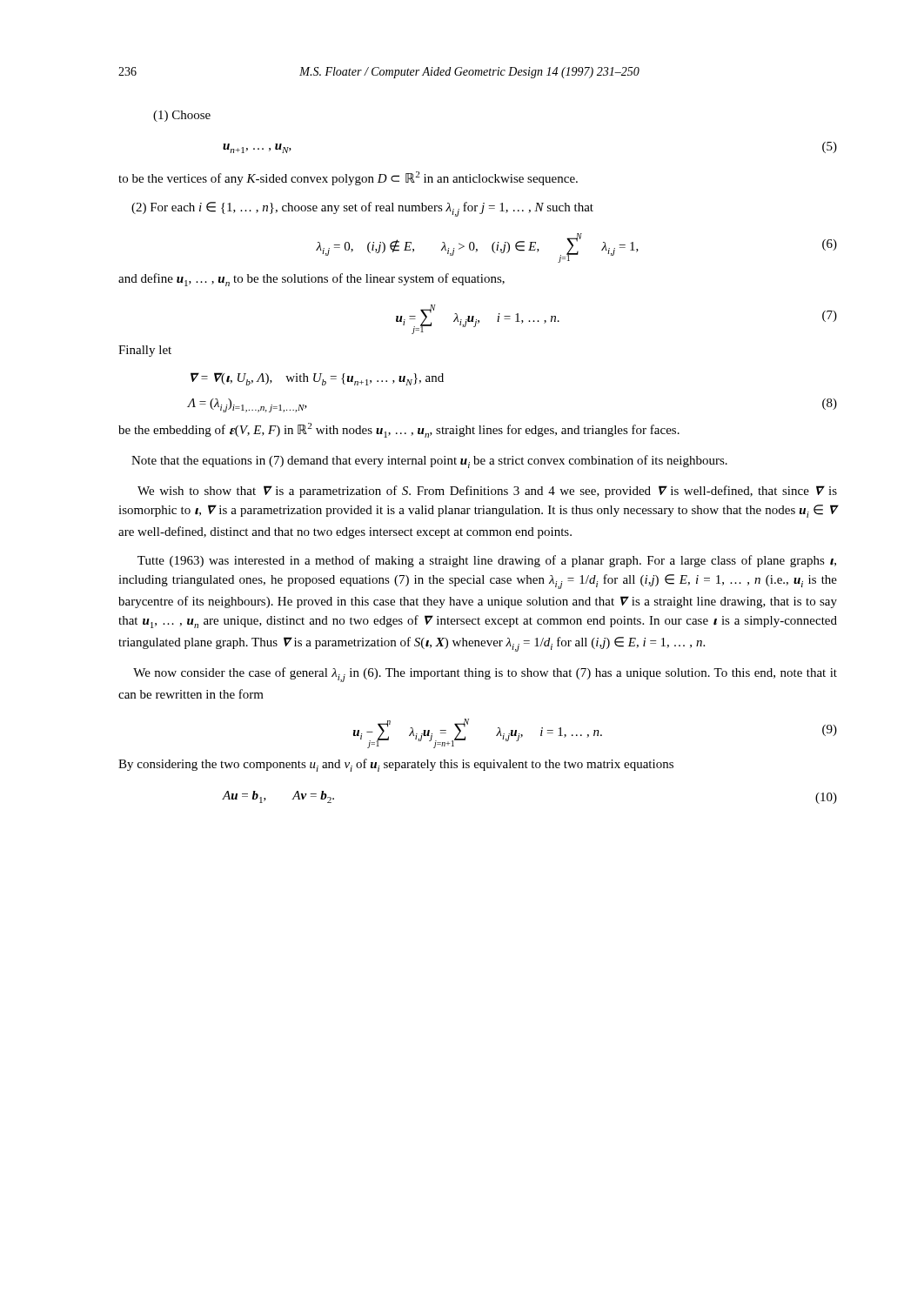Find the formula on this page that starts "ui = ∑Nj=1λi,juj, i = 1, …"
The image size is (924, 1305).
coord(495,315)
